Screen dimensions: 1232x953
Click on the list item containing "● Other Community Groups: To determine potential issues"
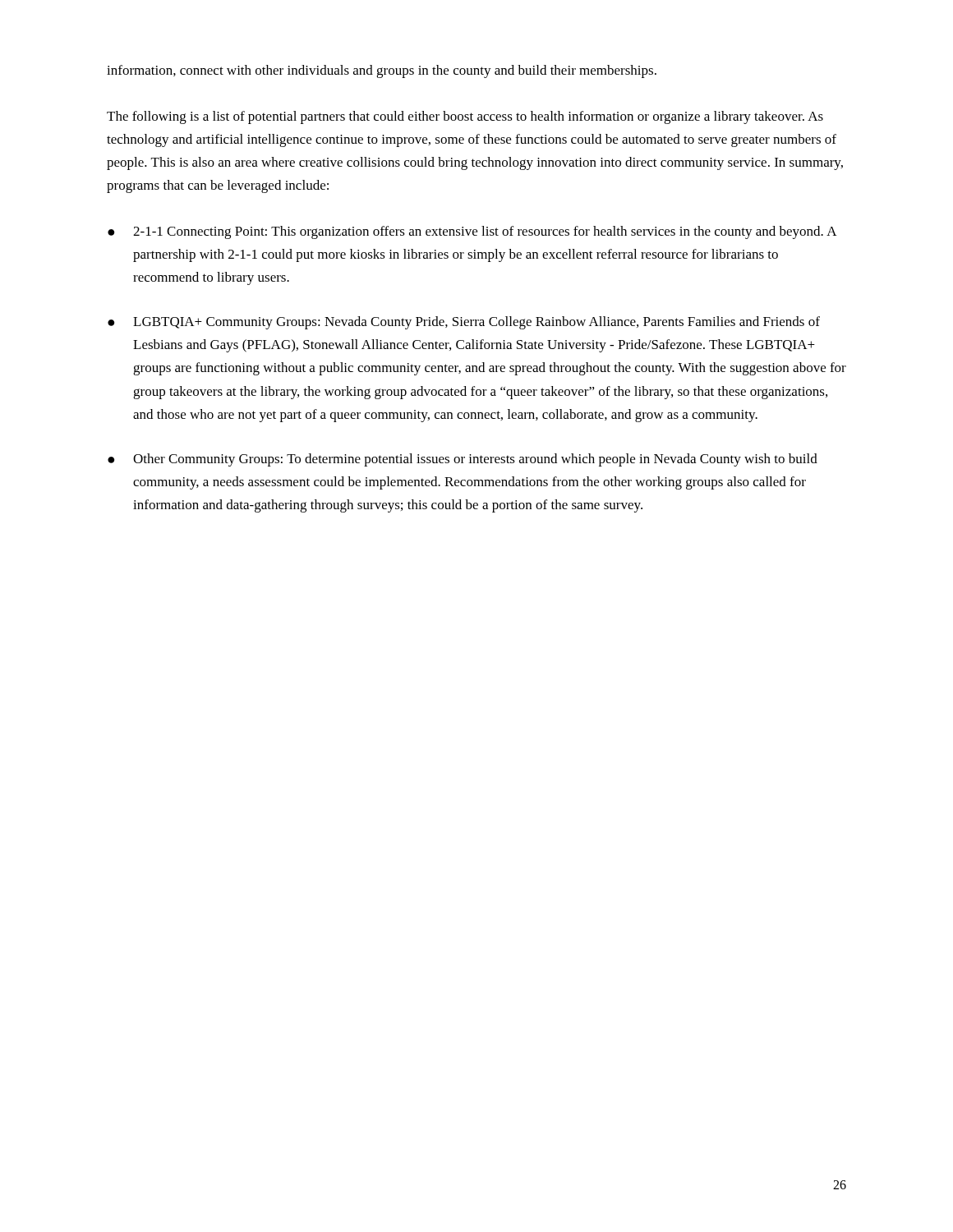[x=476, y=482]
